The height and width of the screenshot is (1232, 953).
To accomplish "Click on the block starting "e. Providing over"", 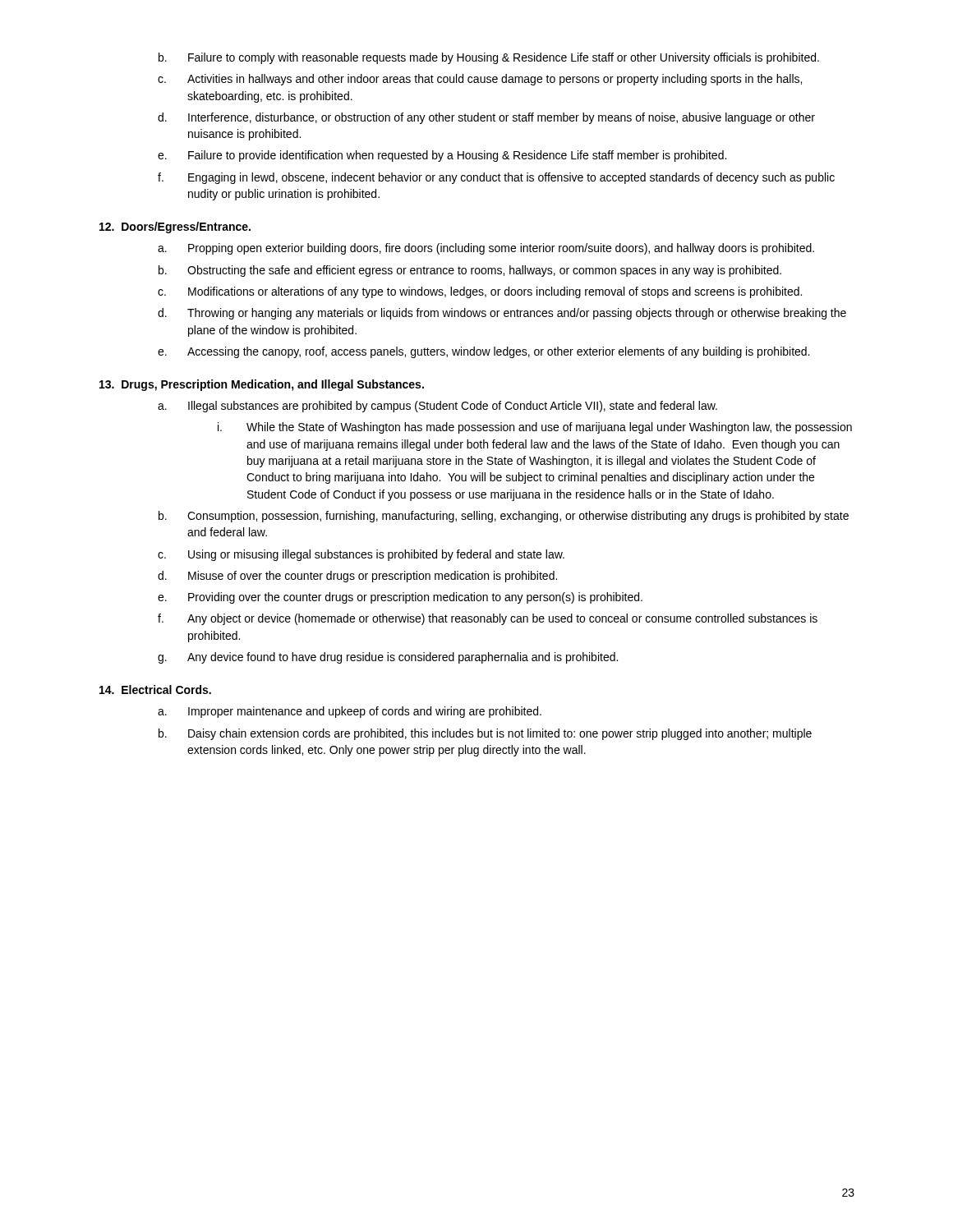I will (506, 597).
